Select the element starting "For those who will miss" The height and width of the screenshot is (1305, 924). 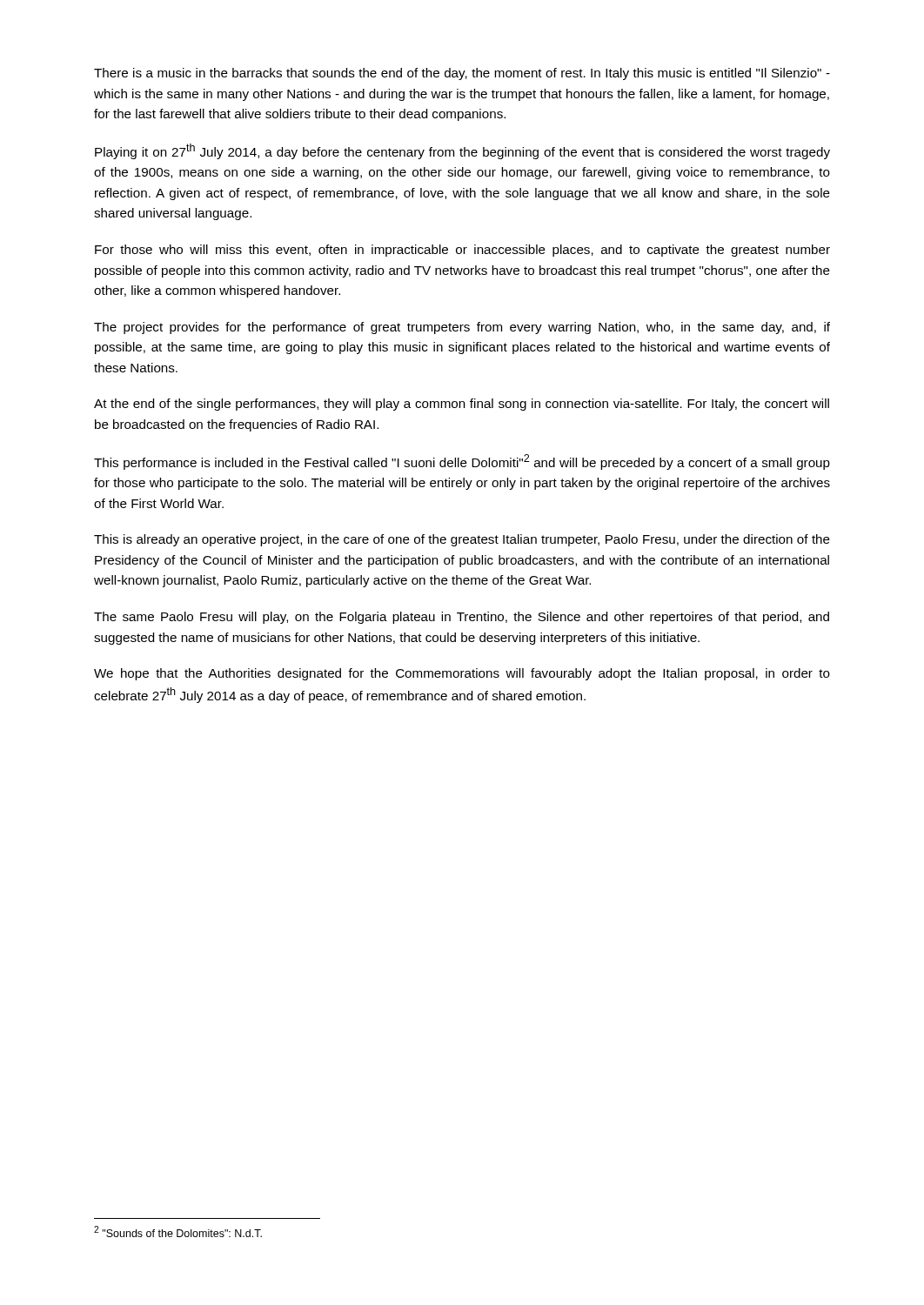(462, 270)
